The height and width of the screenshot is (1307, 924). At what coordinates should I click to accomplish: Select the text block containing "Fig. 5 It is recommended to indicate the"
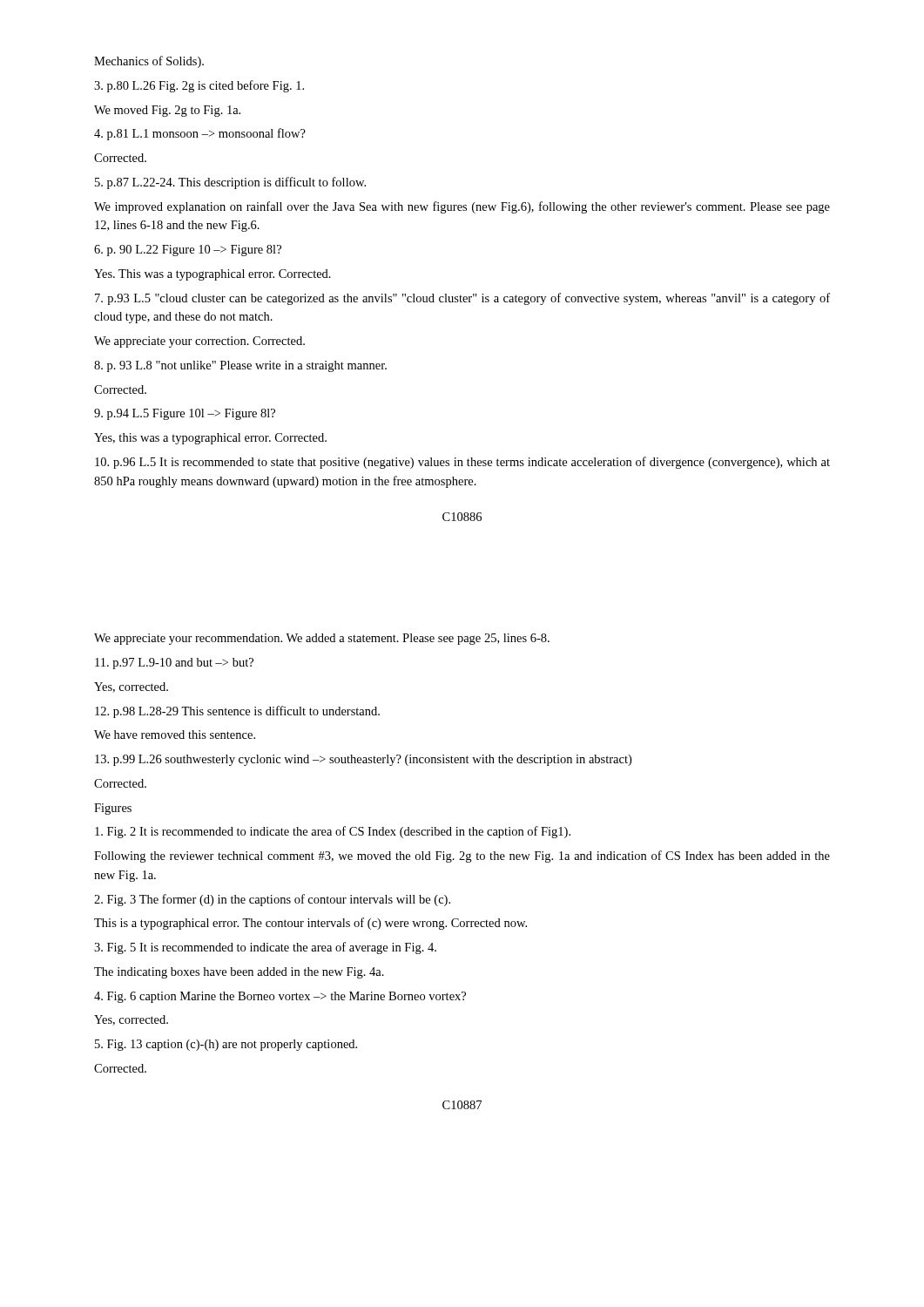(x=266, y=947)
